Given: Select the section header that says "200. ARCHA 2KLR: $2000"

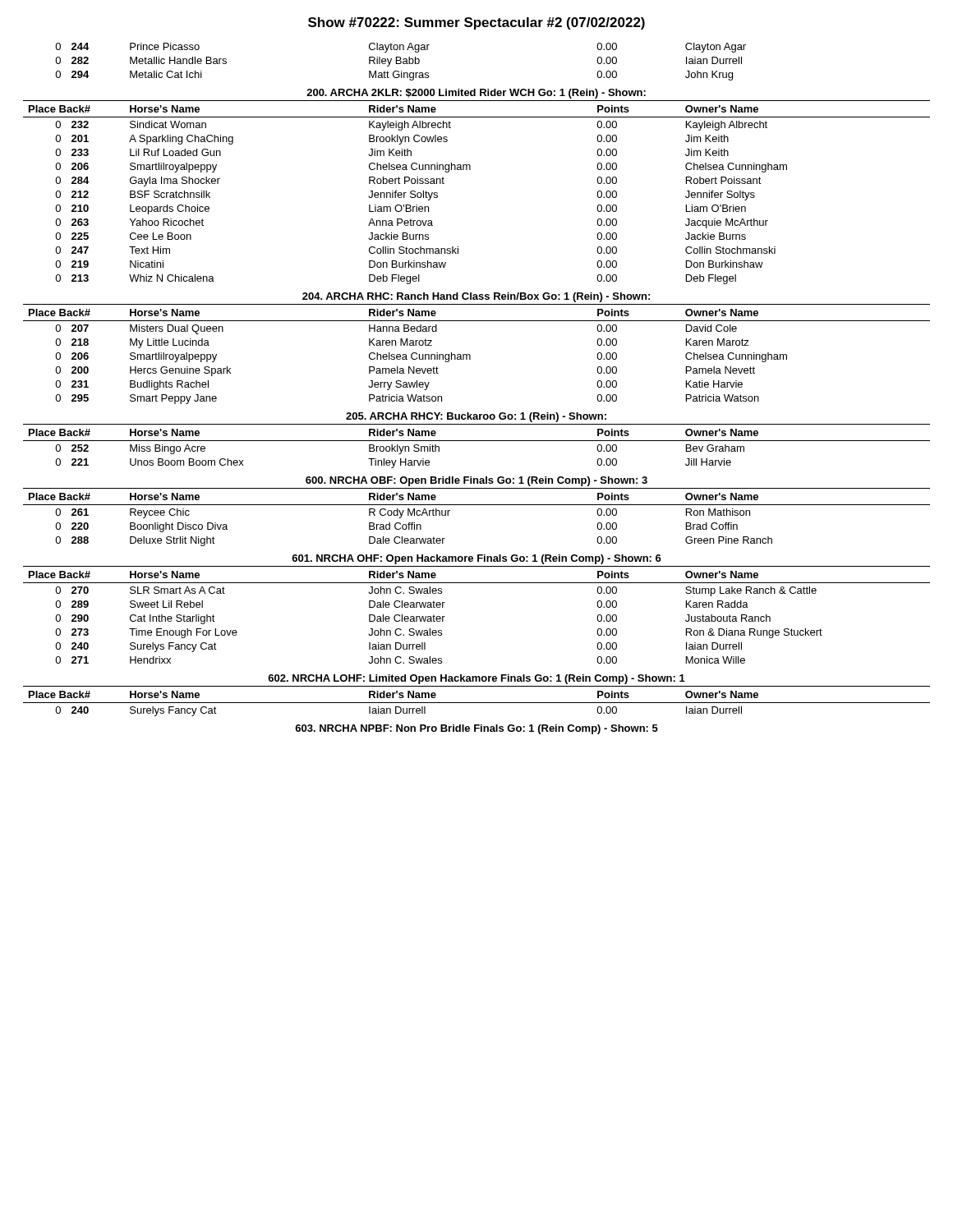Looking at the screenshot, I should (x=476, y=92).
